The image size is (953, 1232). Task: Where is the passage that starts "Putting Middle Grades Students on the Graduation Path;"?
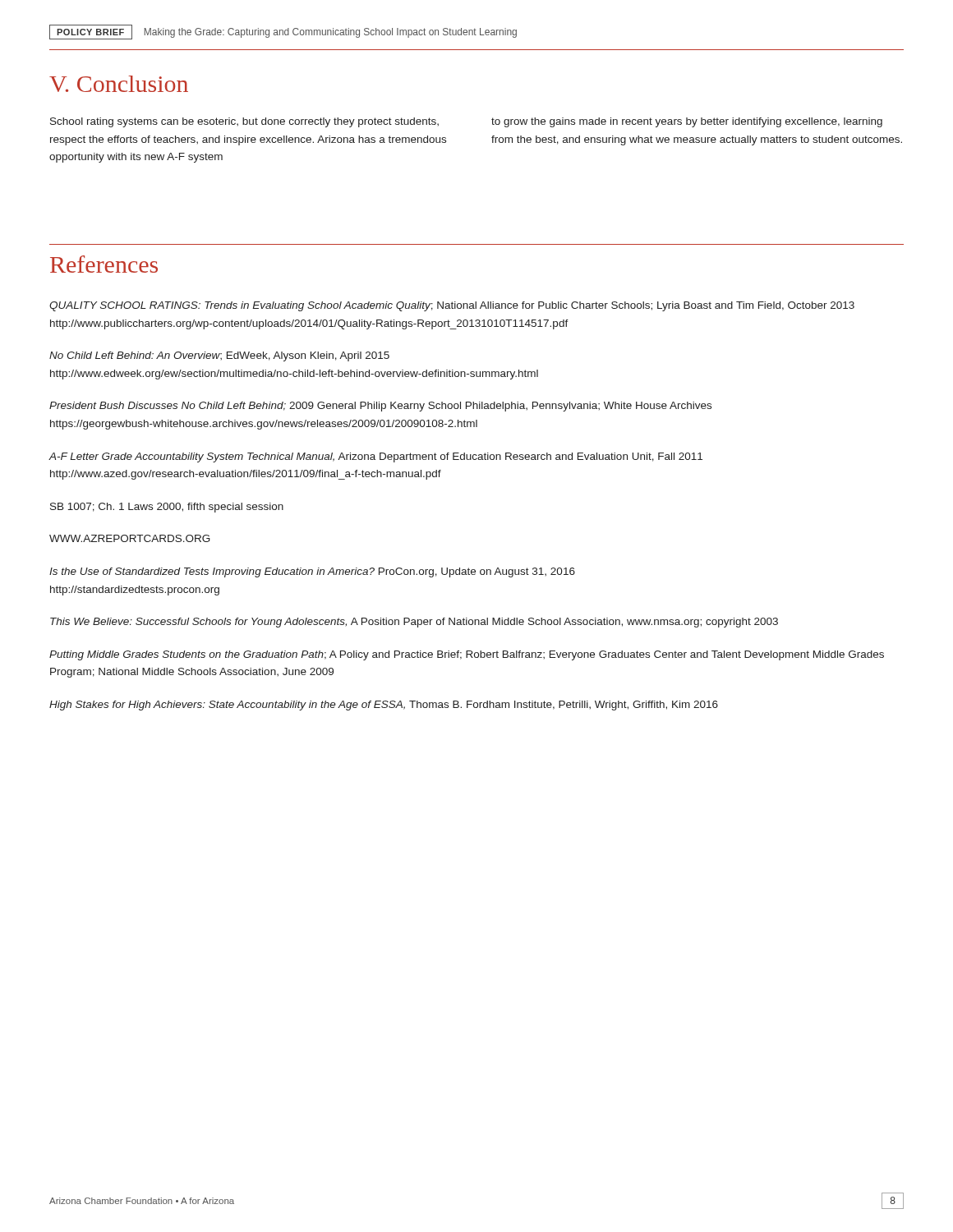point(467,663)
